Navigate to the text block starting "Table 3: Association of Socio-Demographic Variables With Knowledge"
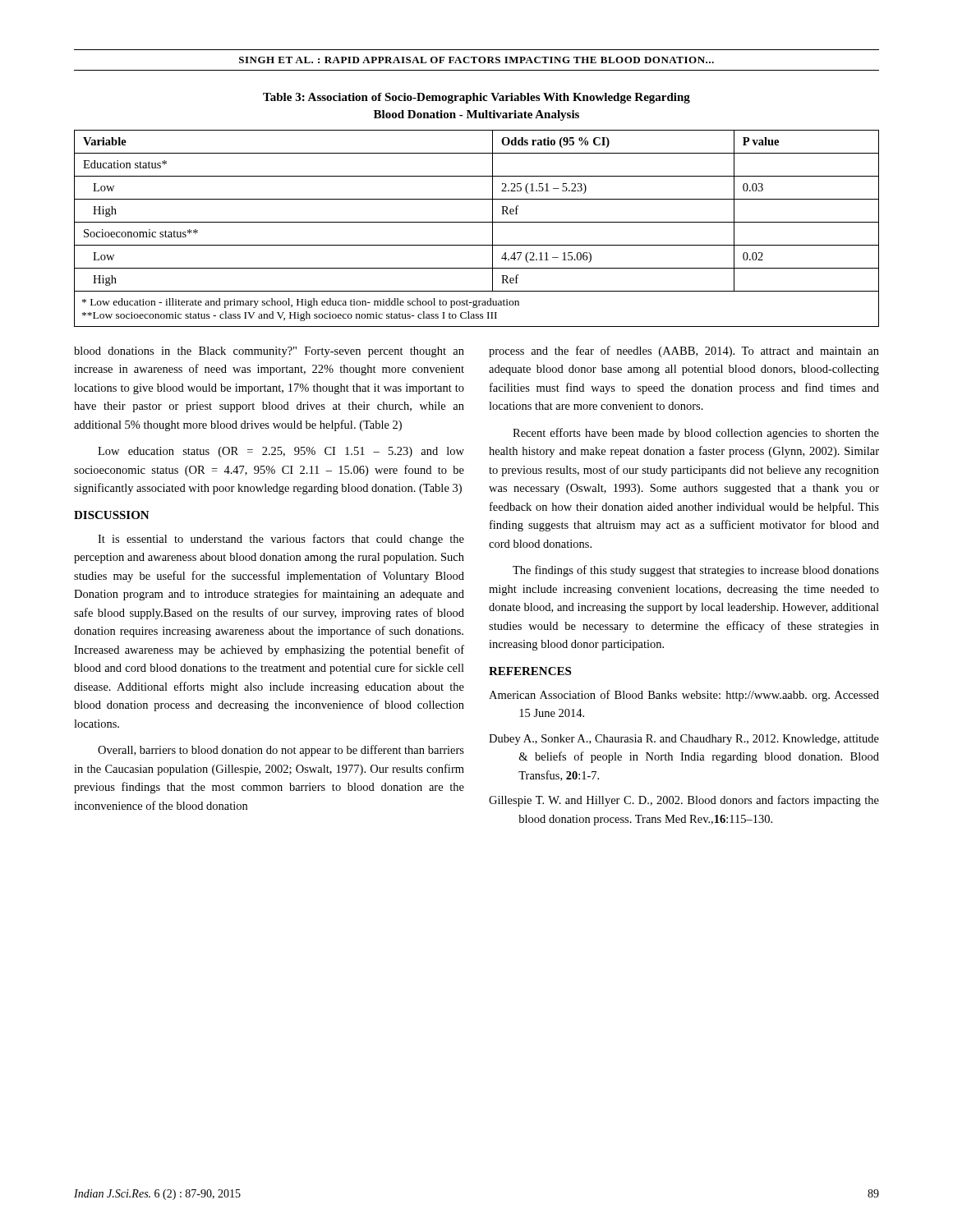 476,106
